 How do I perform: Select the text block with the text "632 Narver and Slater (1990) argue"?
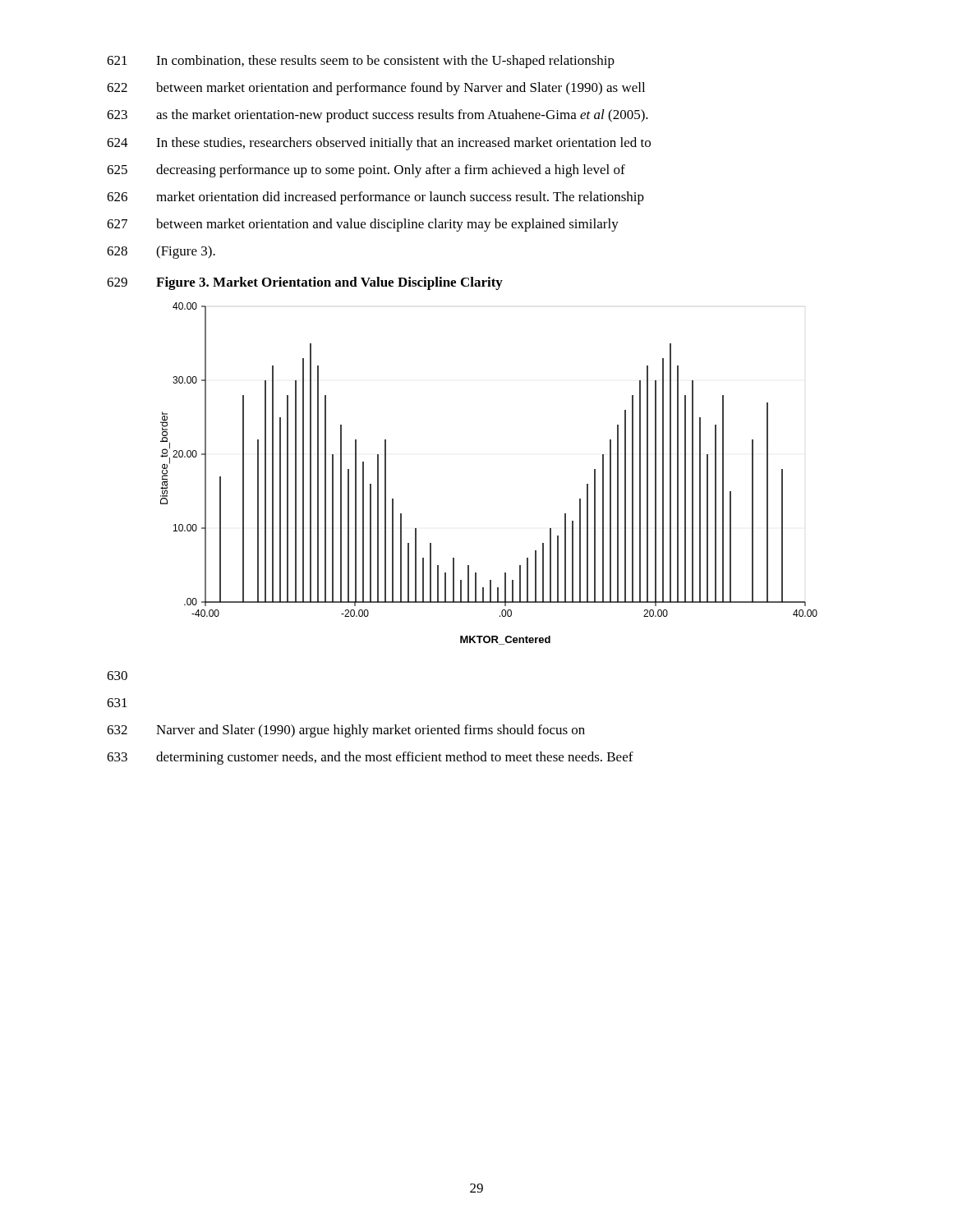click(x=497, y=730)
